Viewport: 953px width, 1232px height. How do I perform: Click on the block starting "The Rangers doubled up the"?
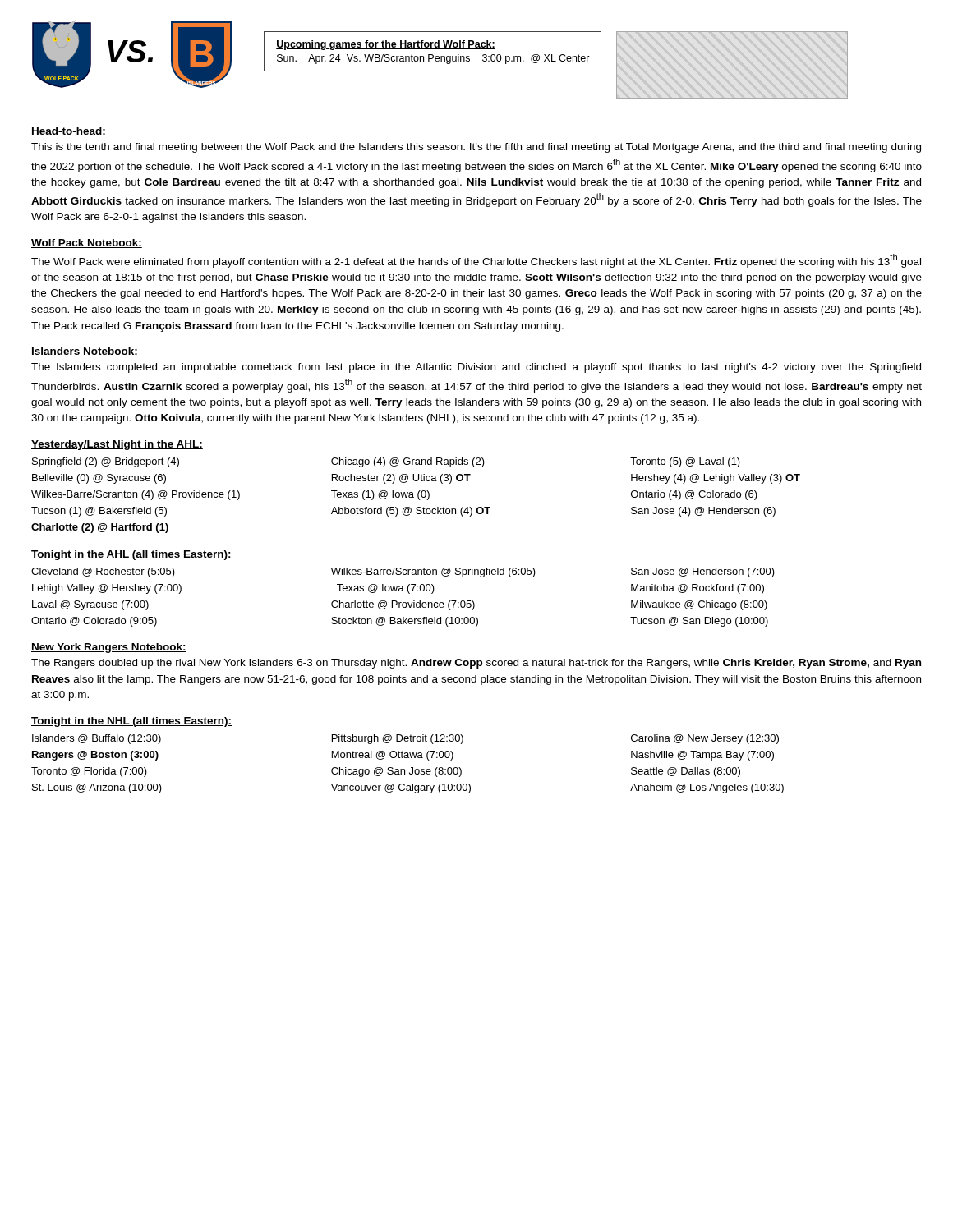coord(476,679)
